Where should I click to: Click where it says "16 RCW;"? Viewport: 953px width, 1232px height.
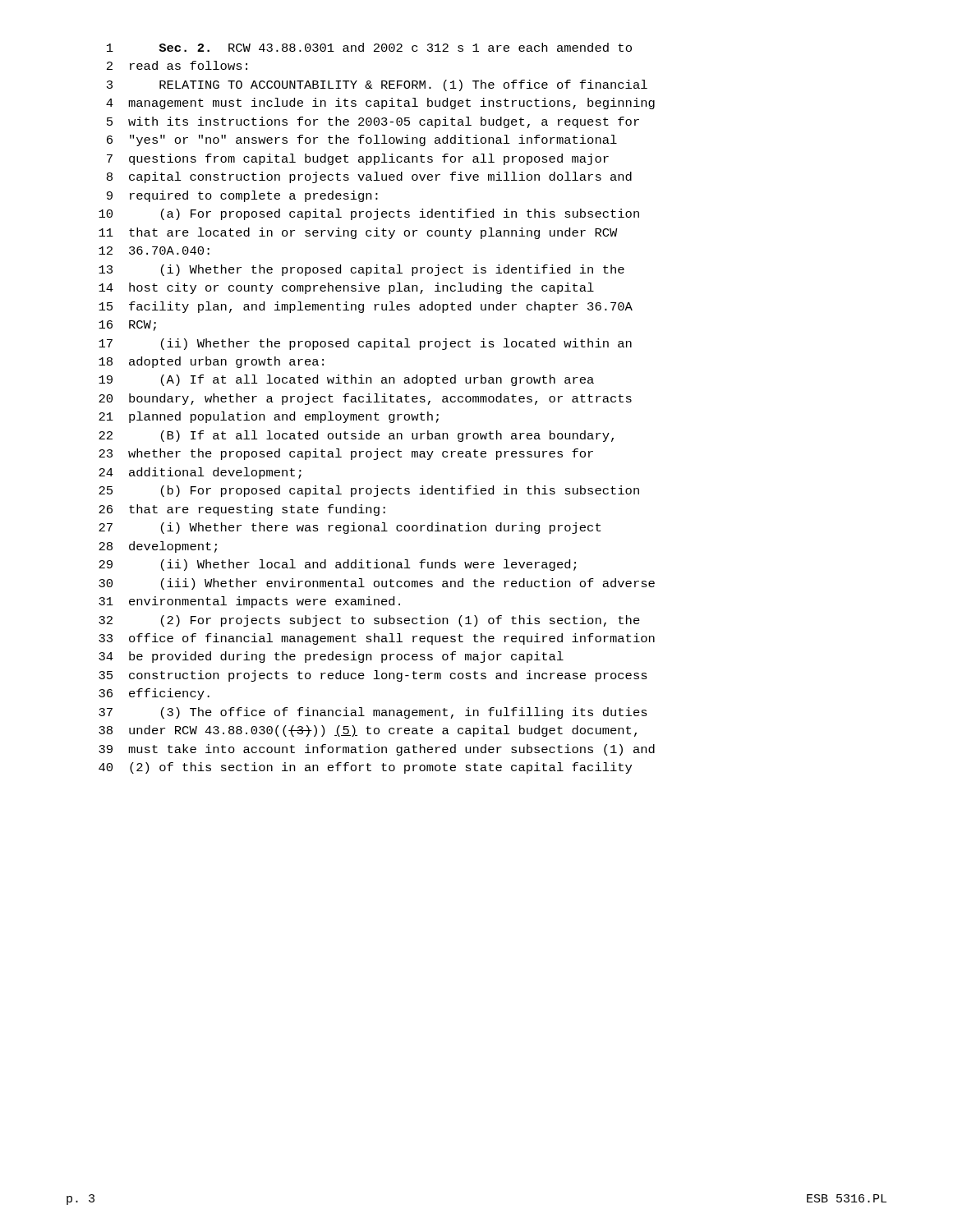127,326
